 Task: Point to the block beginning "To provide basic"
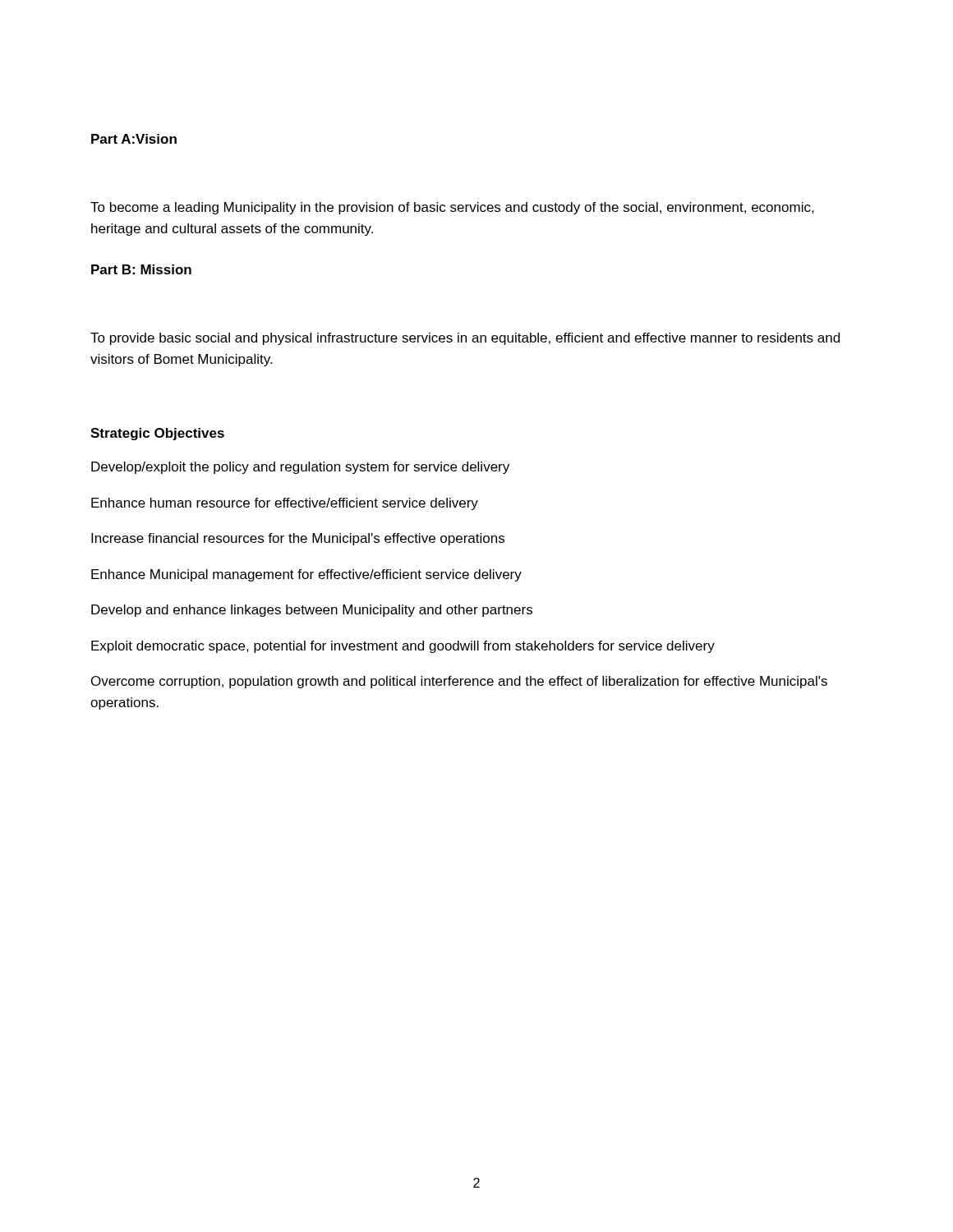pyautogui.click(x=465, y=348)
